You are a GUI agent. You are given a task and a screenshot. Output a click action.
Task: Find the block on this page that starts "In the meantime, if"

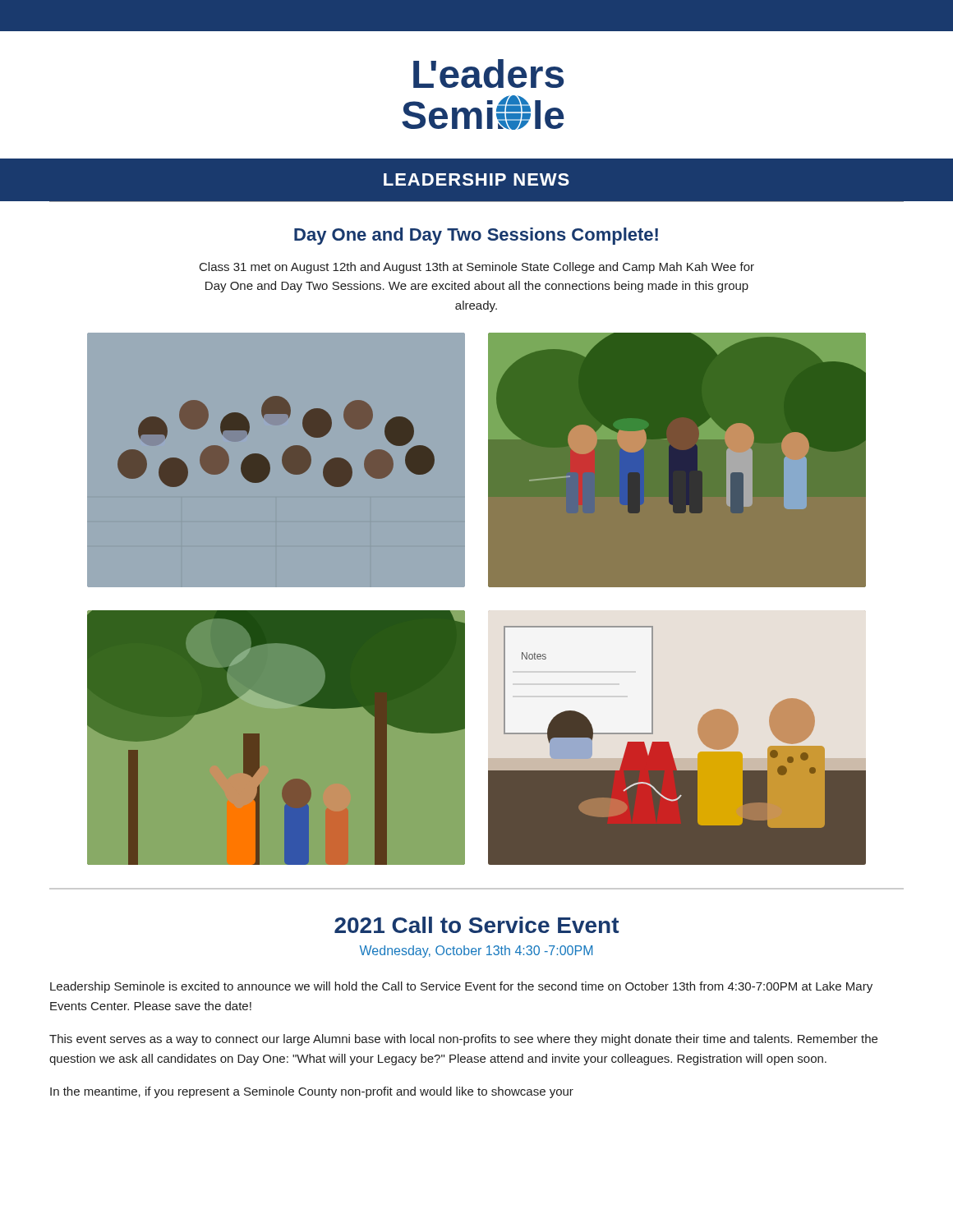[x=311, y=1091]
